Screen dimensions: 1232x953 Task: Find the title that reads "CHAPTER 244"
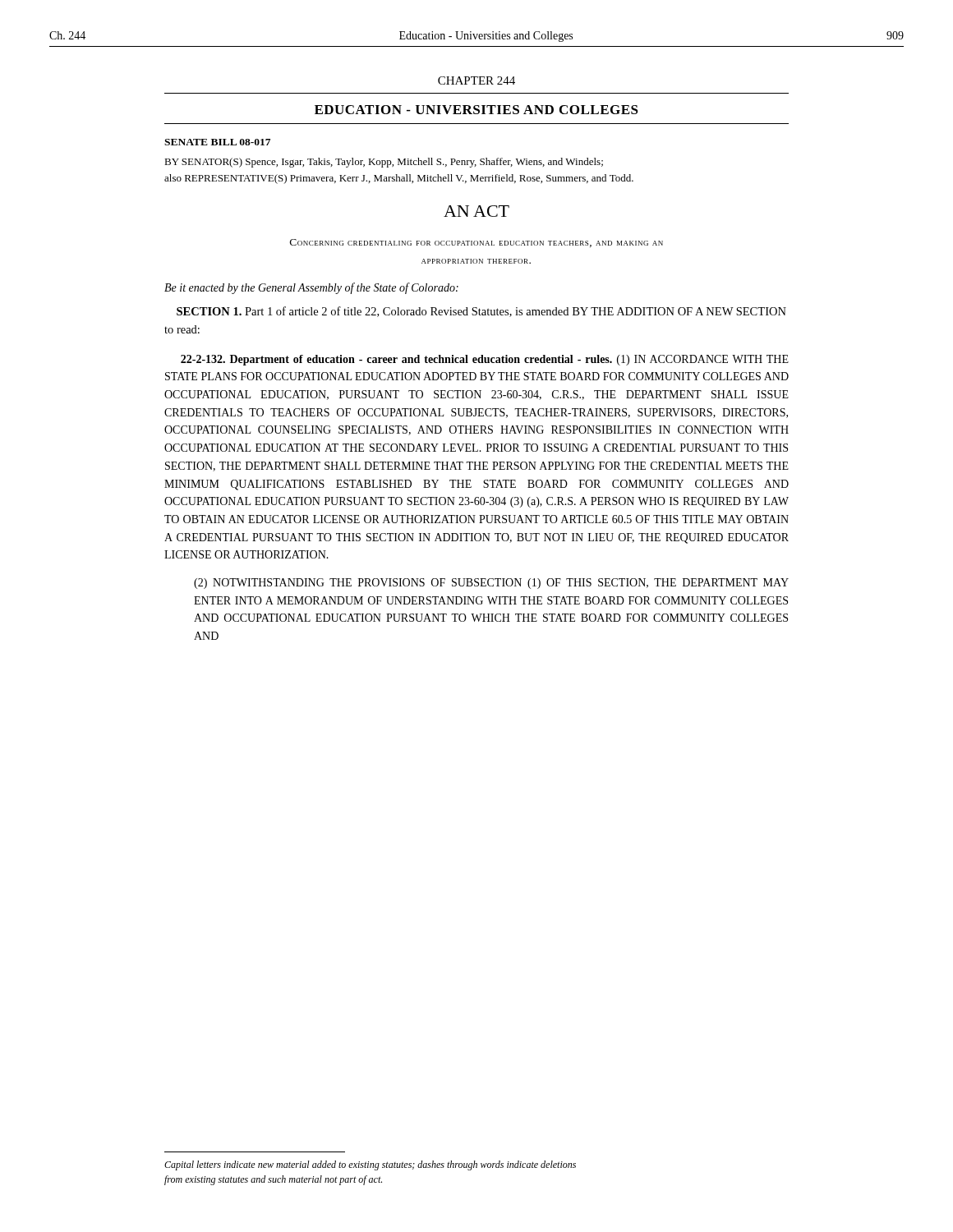pyautogui.click(x=476, y=81)
